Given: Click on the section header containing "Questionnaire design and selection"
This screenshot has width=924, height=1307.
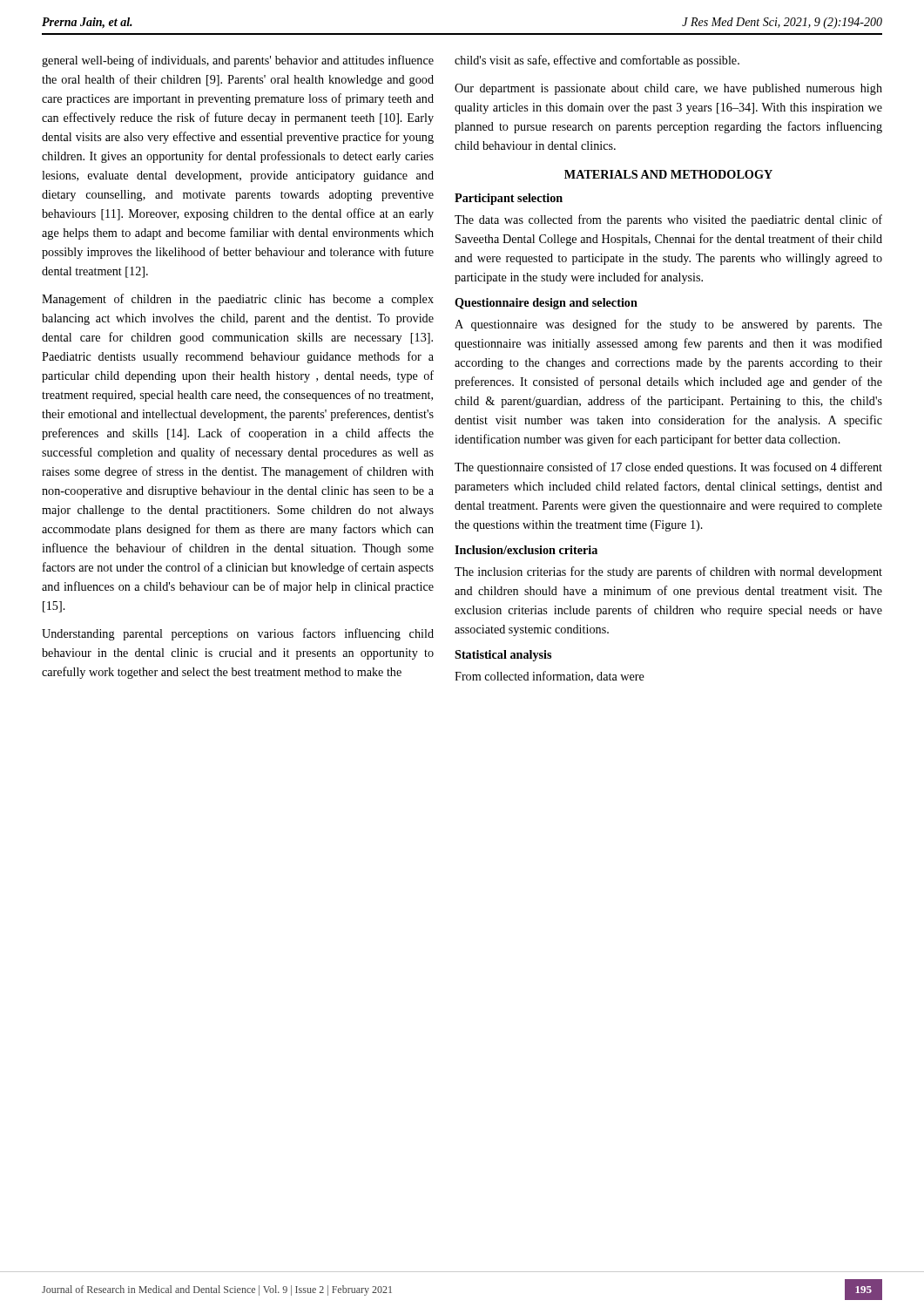Looking at the screenshot, I should point(546,302).
